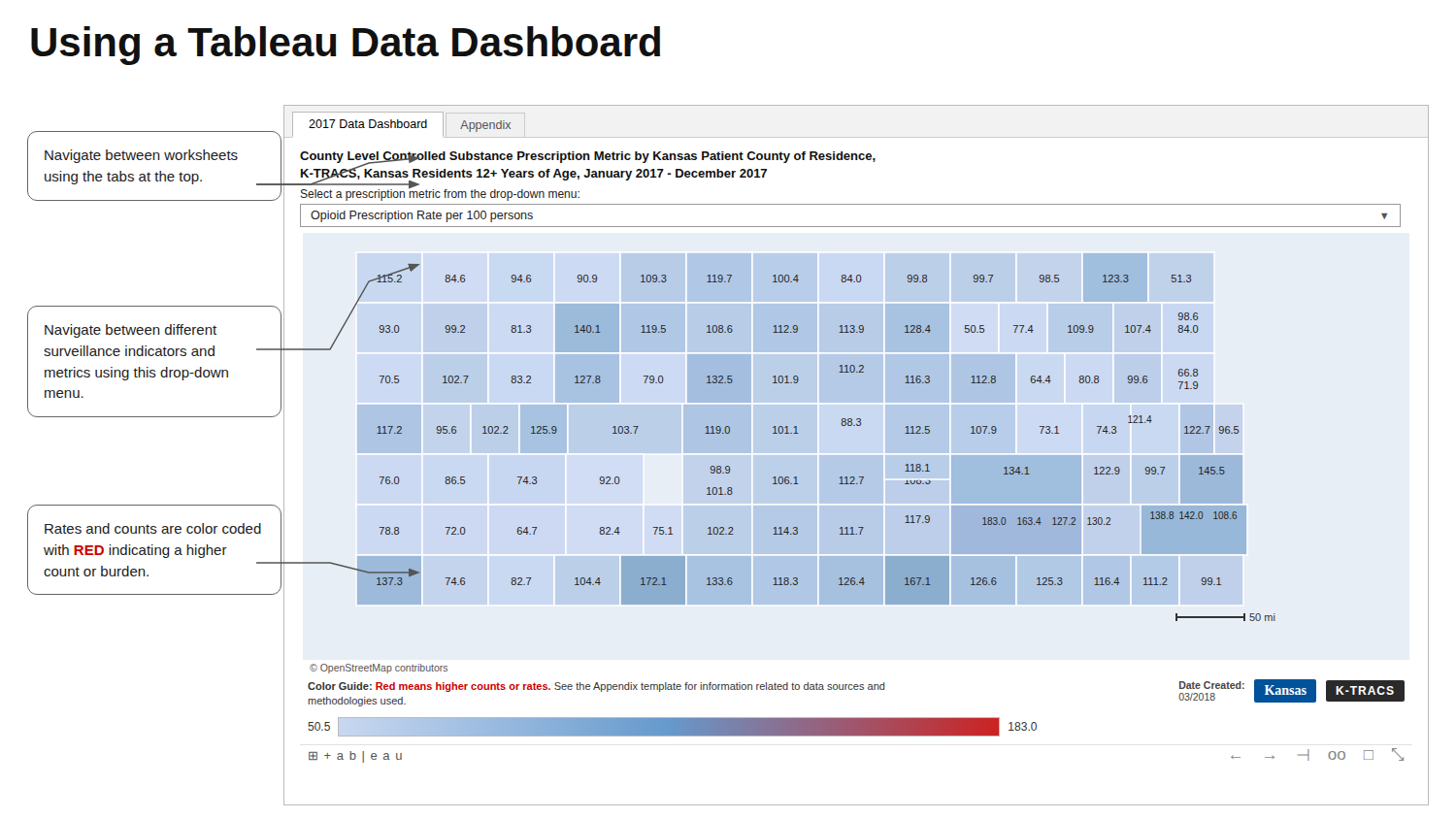Point to the block beginning "Navigate between different"
The height and width of the screenshot is (819, 1456).
coord(136,361)
